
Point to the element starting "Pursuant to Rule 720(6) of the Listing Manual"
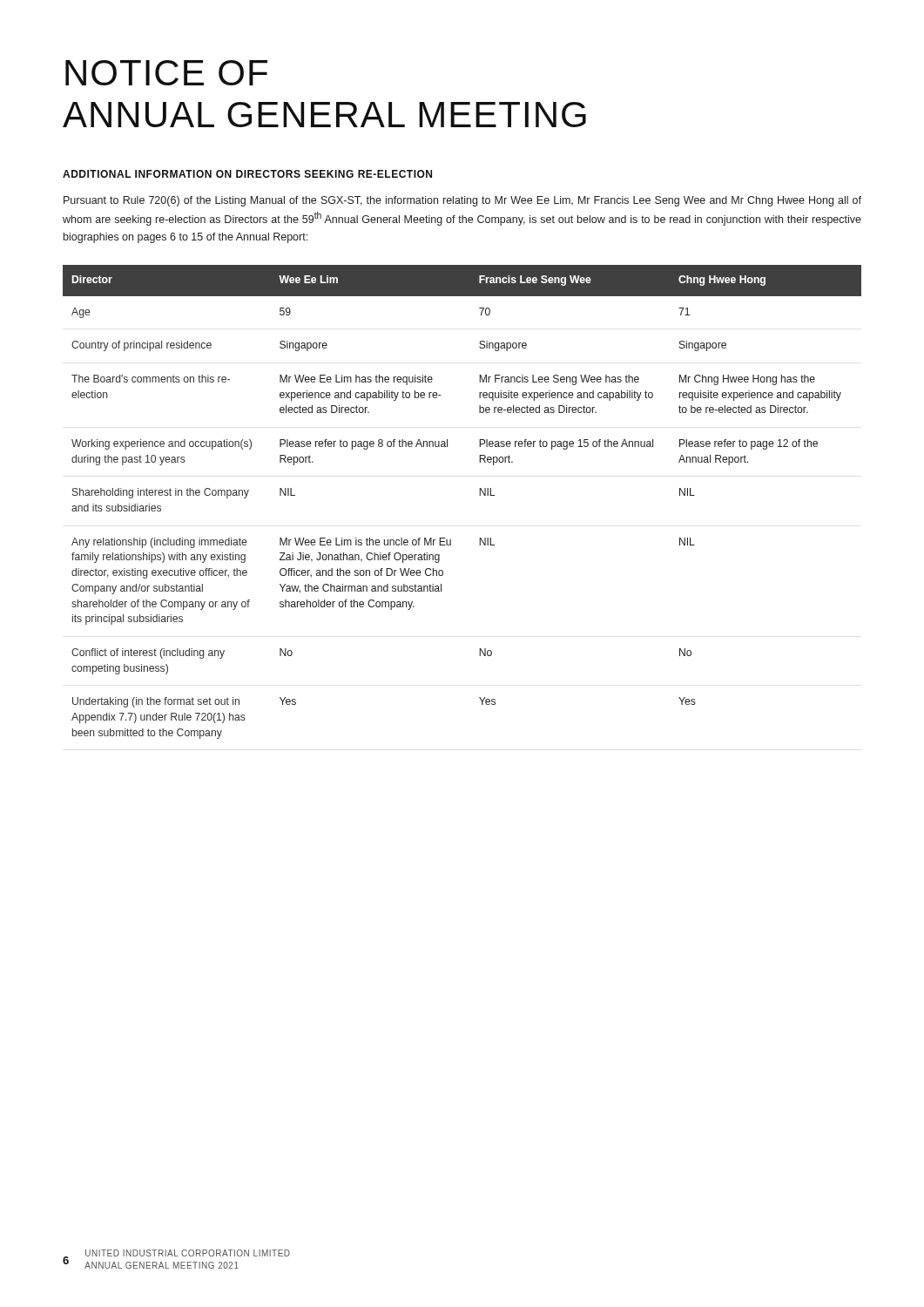pyautogui.click(x=462, y=218)
